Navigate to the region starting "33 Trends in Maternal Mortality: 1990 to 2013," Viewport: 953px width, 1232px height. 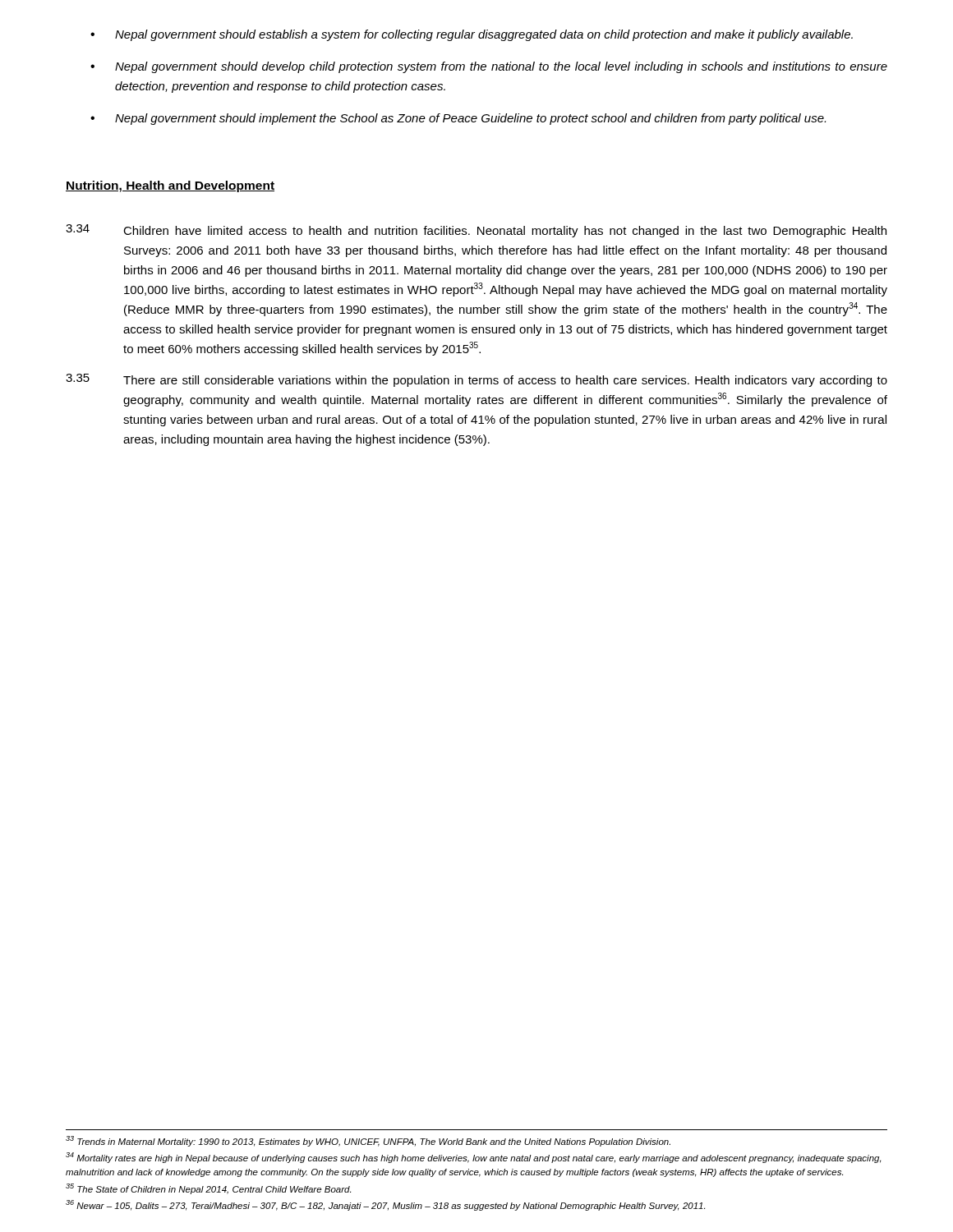click(369, 1141)
